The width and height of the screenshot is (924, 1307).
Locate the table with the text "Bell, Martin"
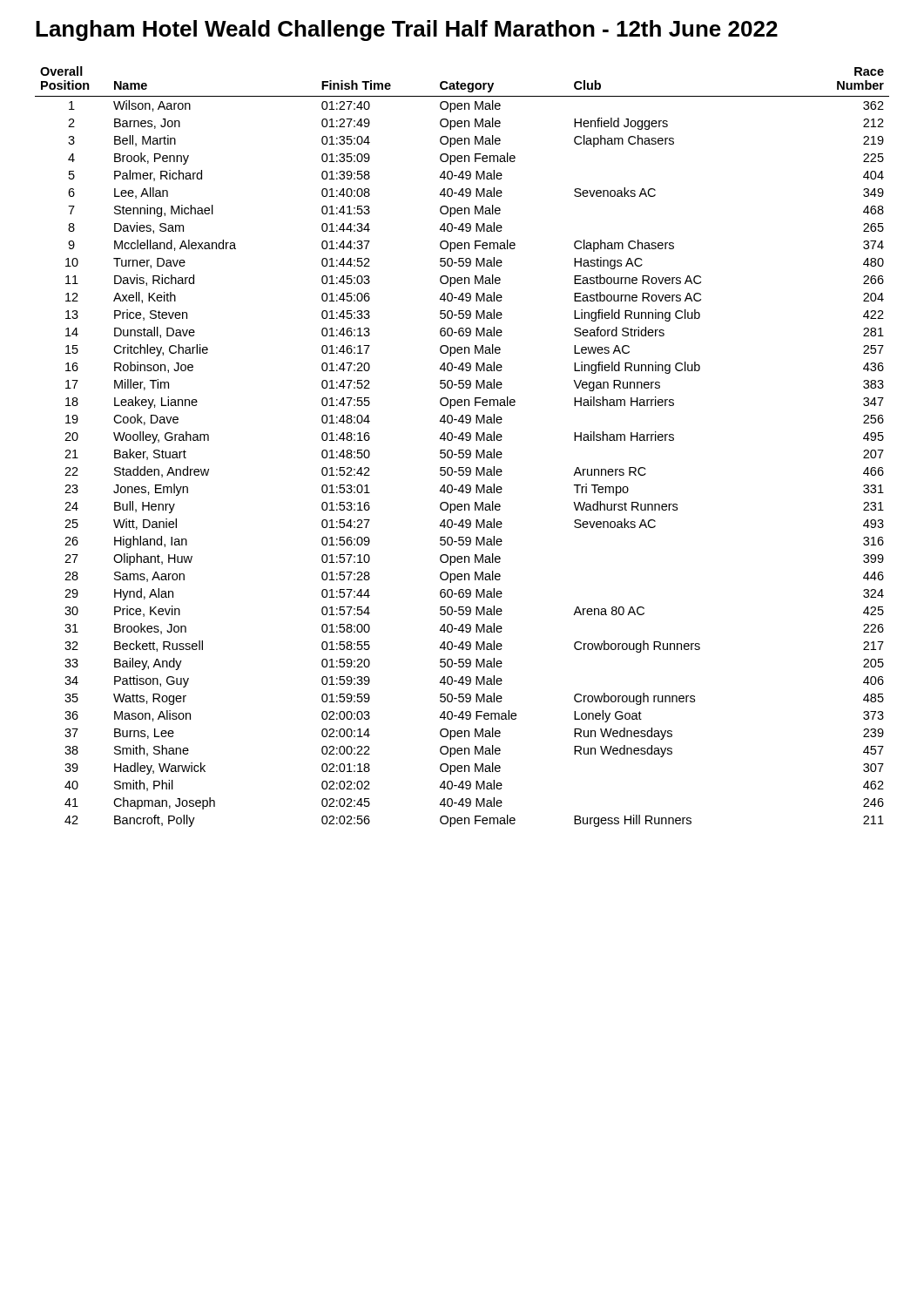tap(462, 446)
